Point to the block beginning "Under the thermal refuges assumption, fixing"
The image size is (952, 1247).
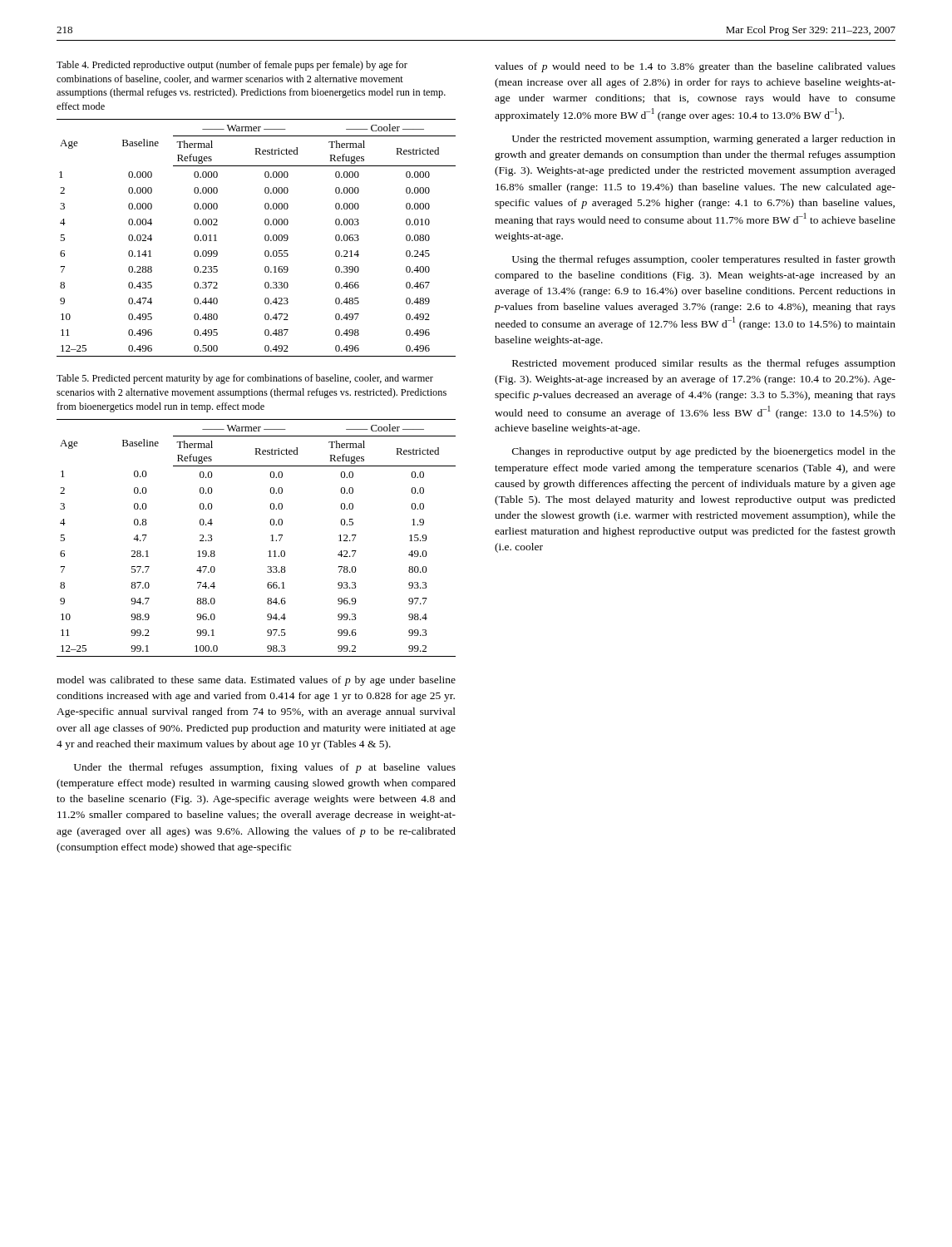pyautogui.click(x=256, y=807)
